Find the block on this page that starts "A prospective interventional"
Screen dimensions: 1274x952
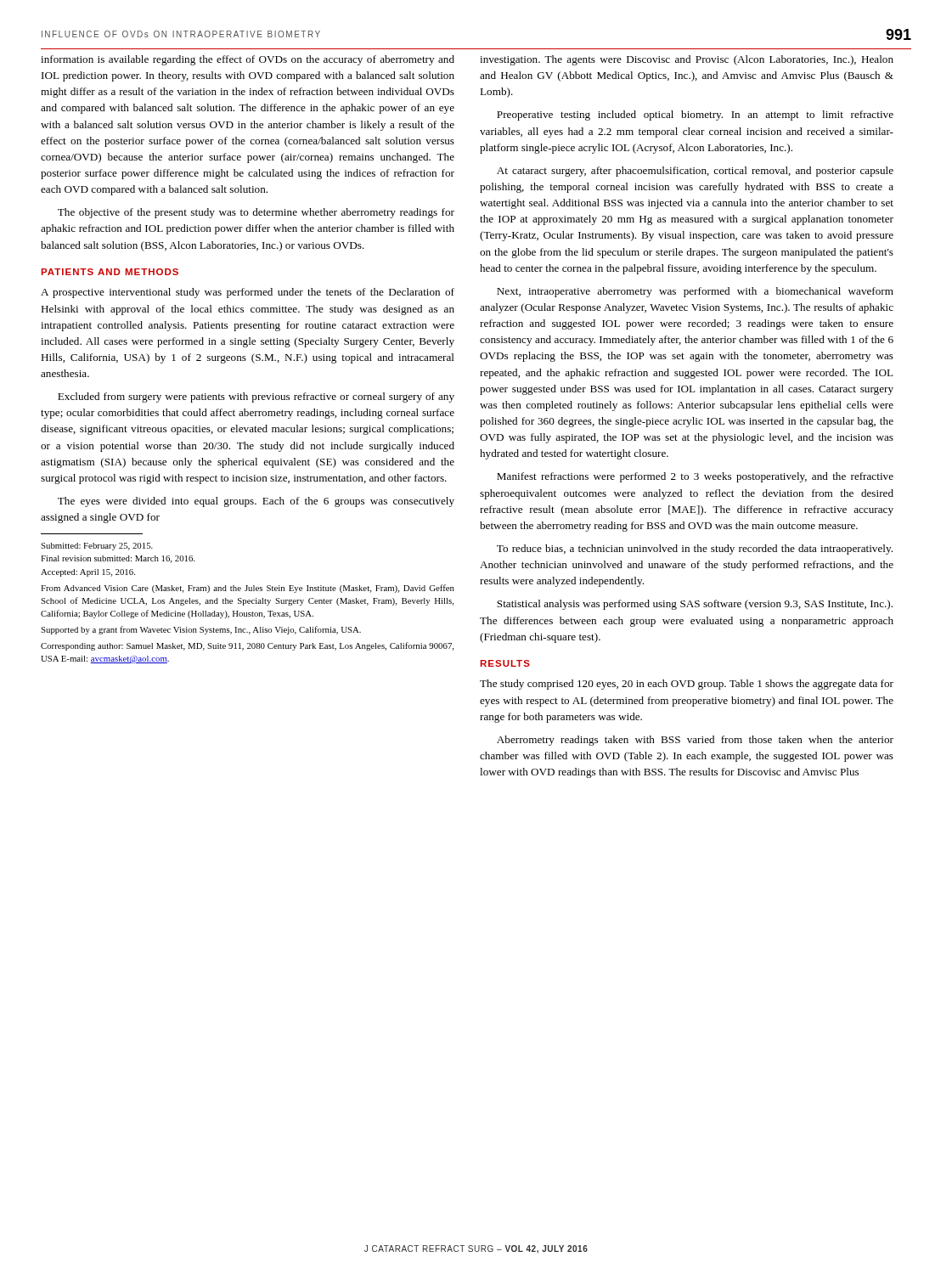click(x=248, y=333)
